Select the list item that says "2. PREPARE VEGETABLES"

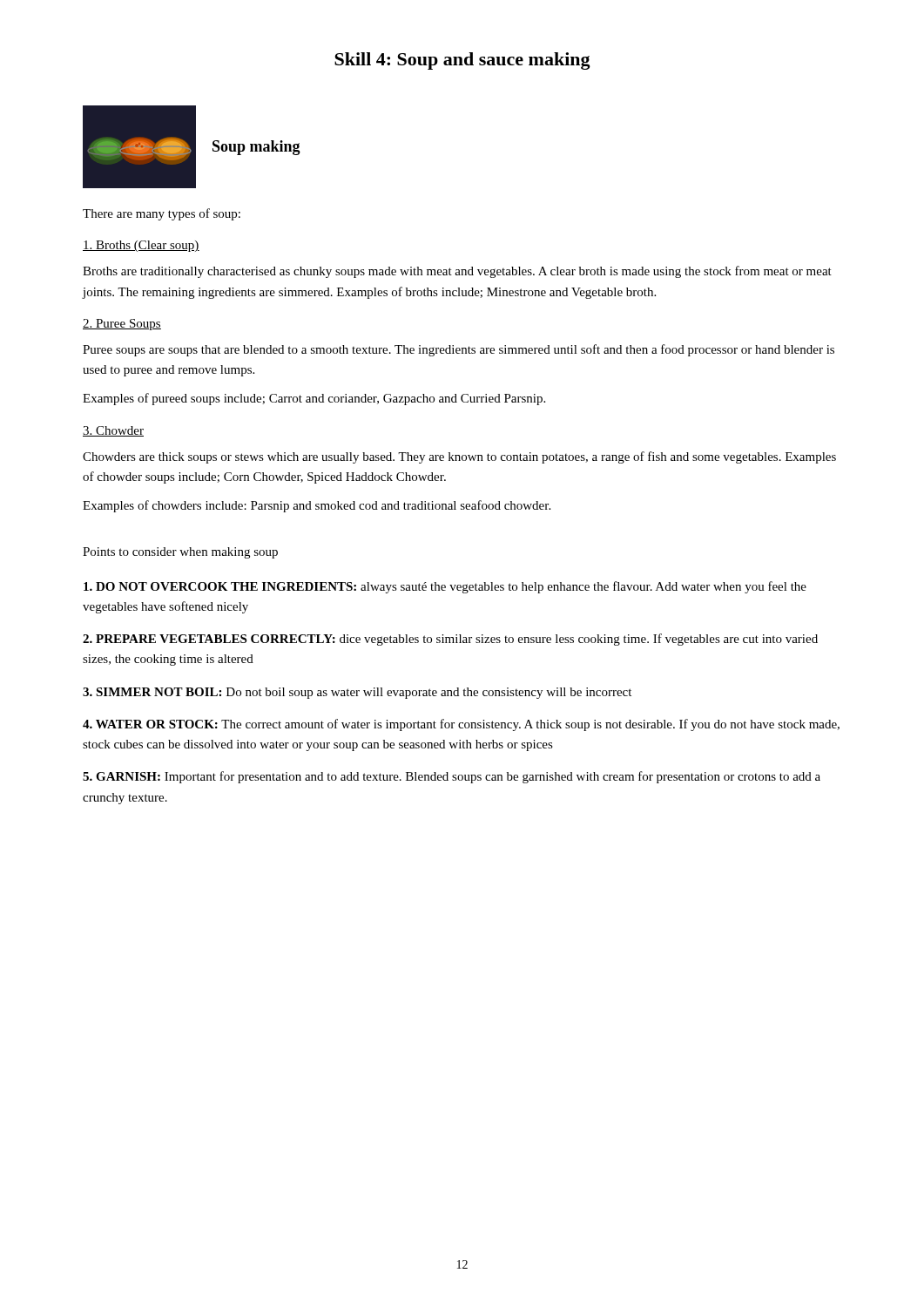pos(462,649)
